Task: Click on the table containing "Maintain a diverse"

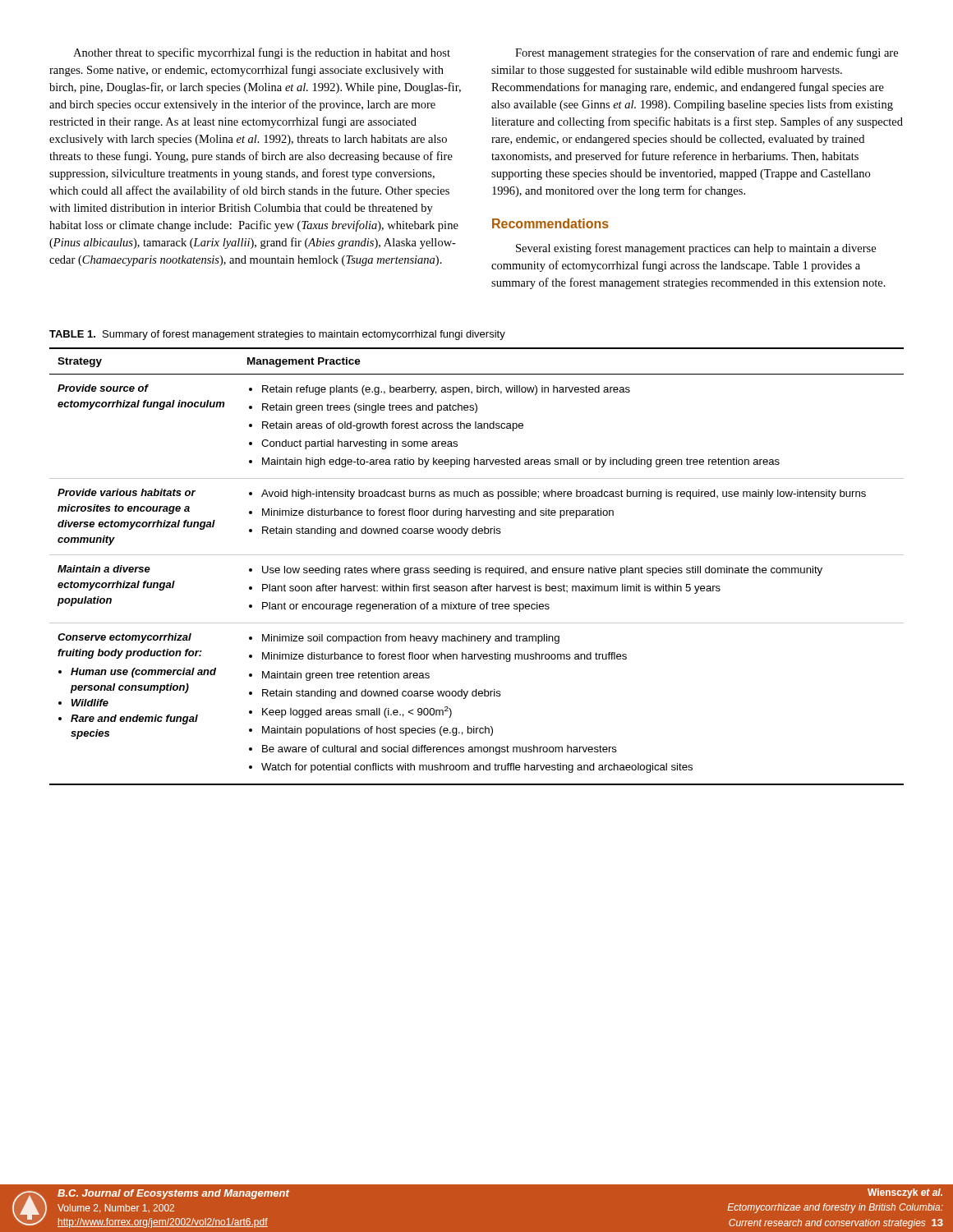Action: point(476,566)
